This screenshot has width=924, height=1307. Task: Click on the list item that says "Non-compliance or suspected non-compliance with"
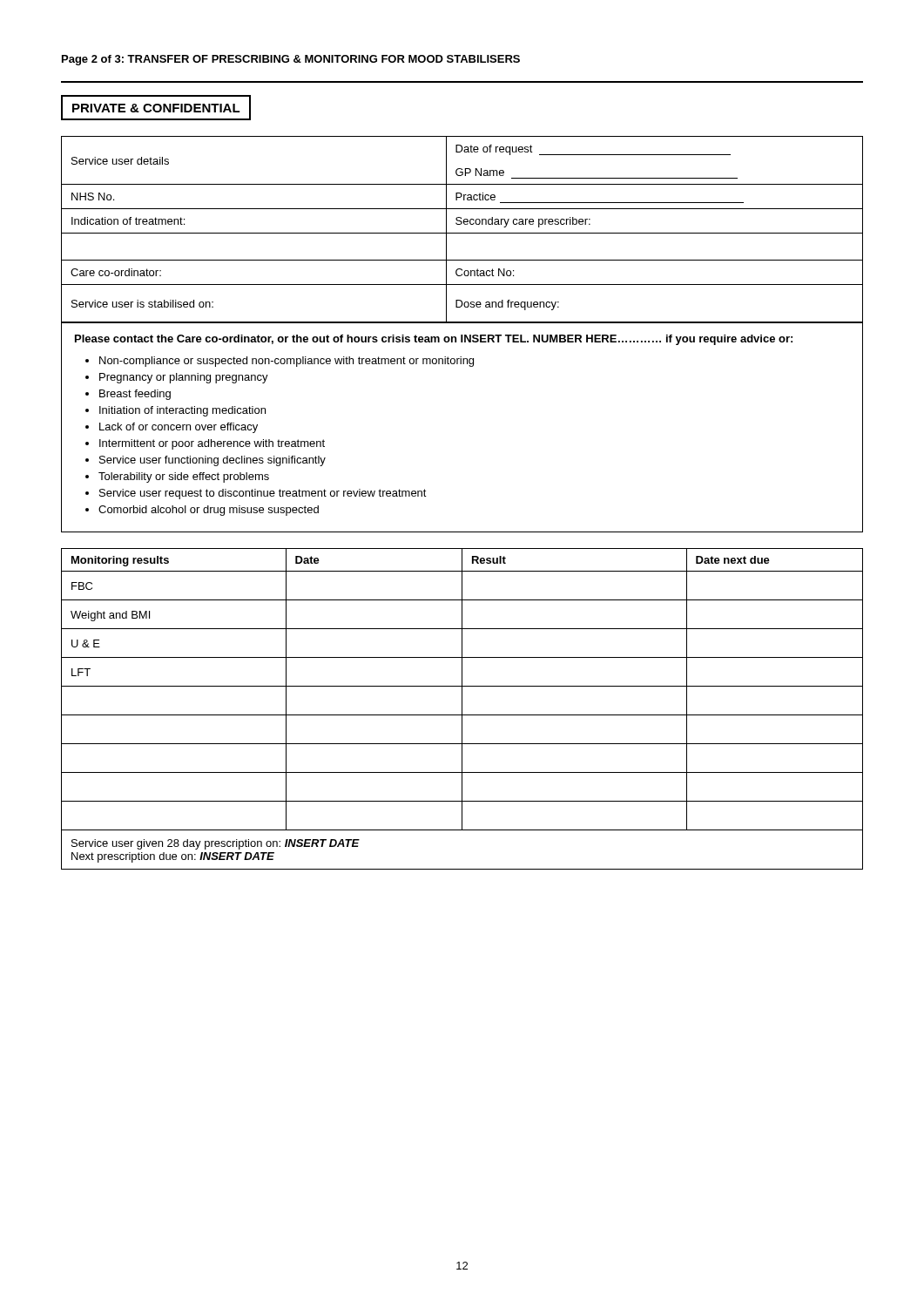(x=287, y=360)
